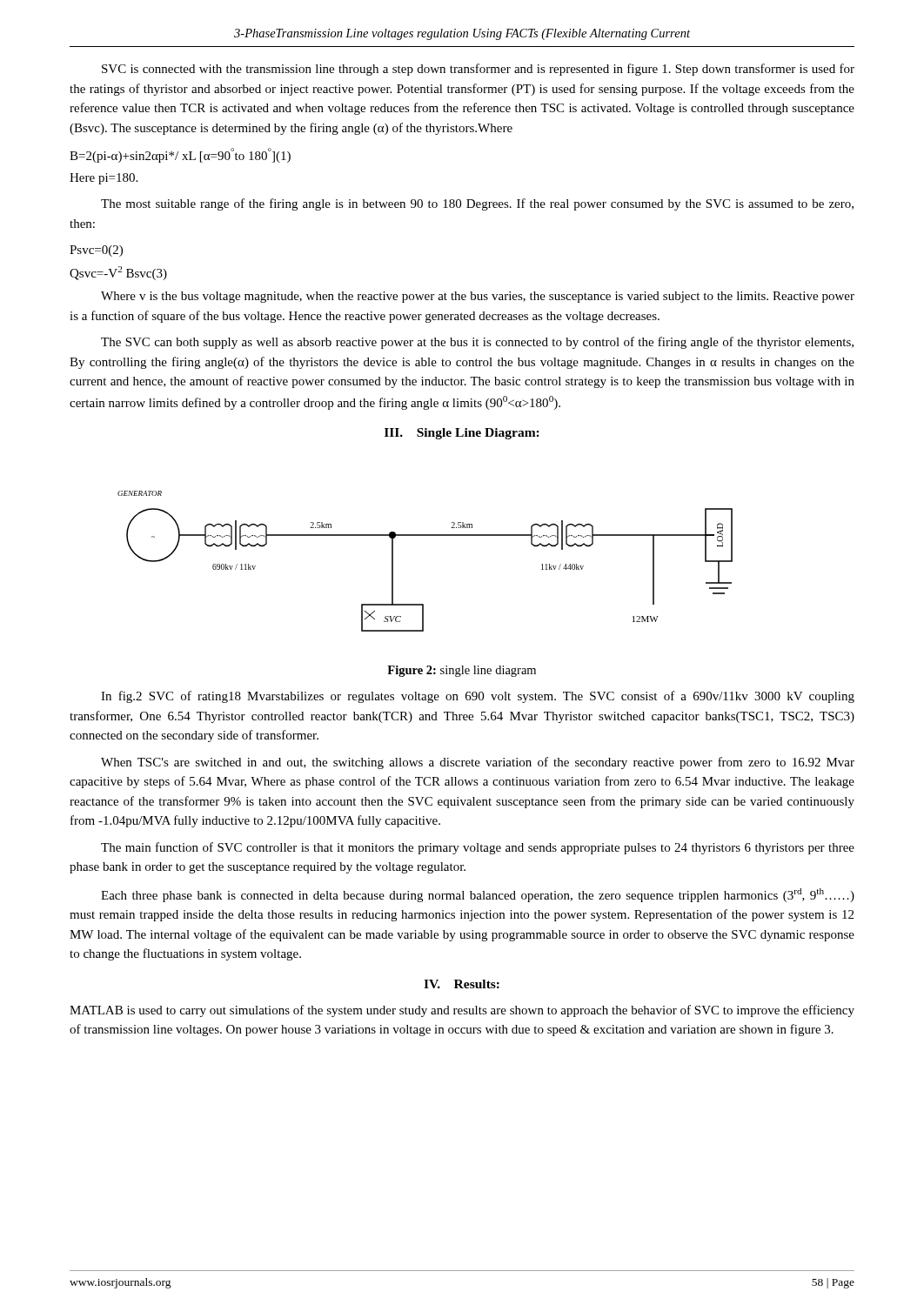Locate the text starting "SVC is connected with the transmission"
Screen dimensions: 1305x924
(x=462, y=98)
